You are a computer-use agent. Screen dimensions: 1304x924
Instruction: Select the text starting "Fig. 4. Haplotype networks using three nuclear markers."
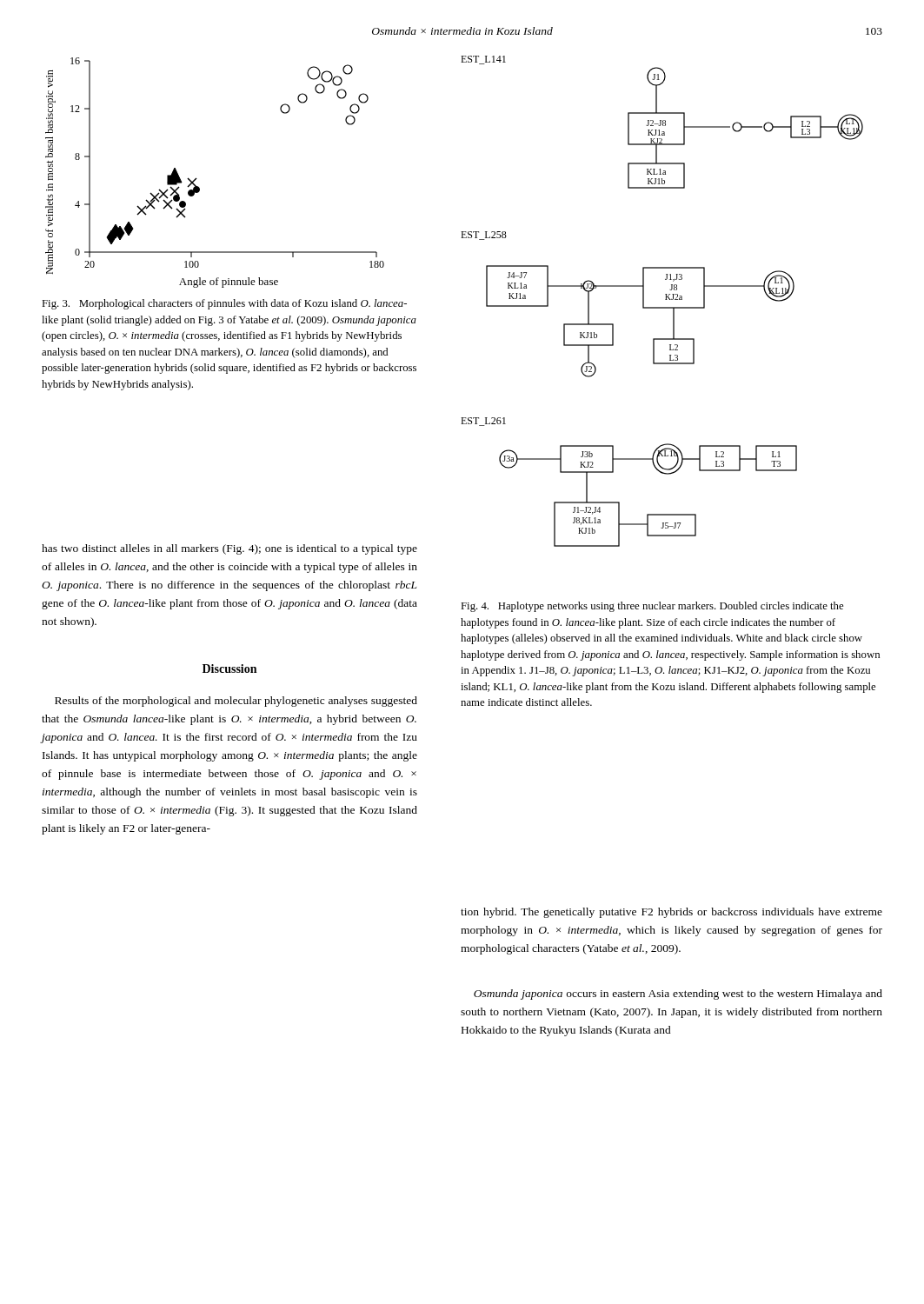tap(670, 654)
